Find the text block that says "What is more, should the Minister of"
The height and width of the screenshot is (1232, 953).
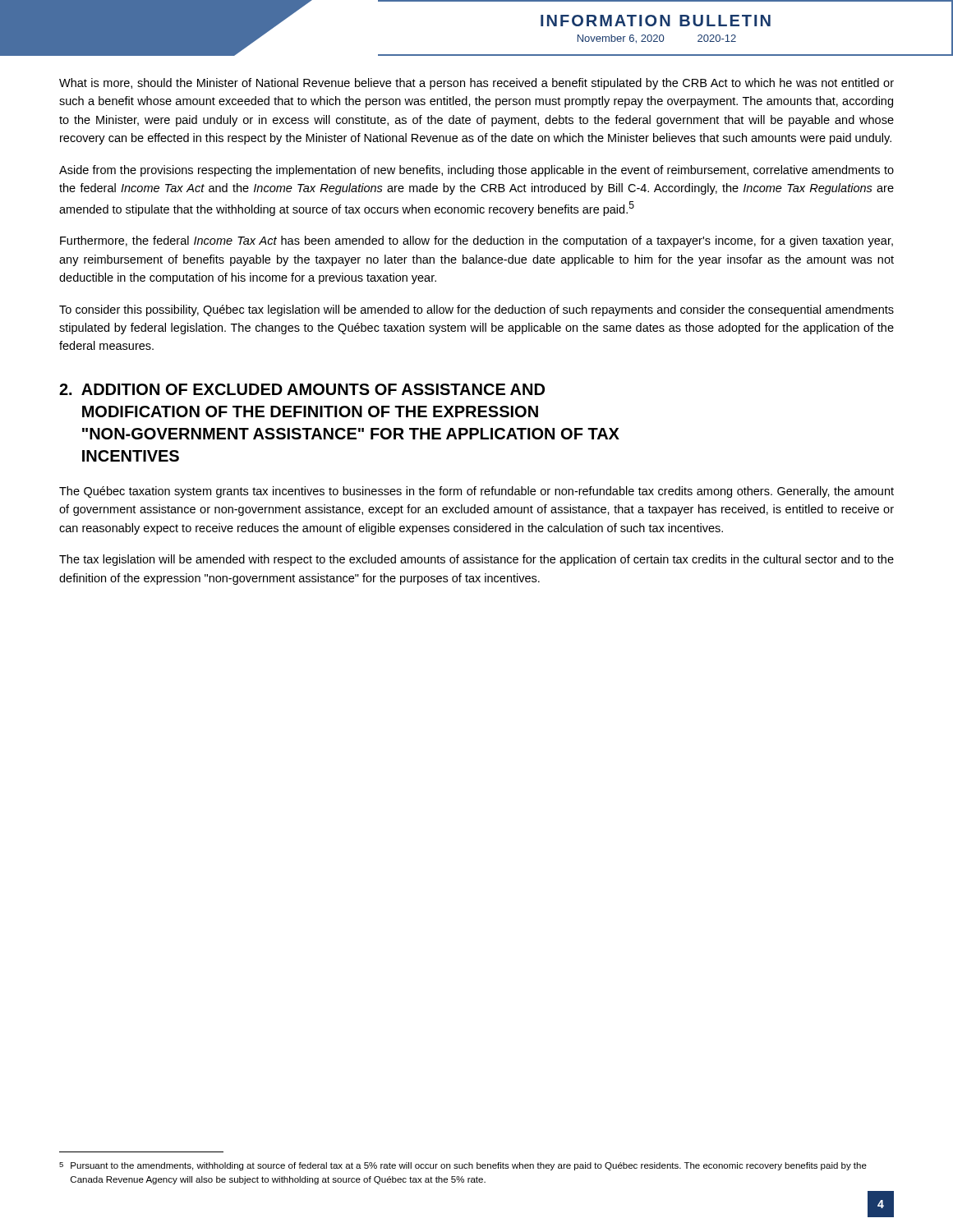click(476, 111)
